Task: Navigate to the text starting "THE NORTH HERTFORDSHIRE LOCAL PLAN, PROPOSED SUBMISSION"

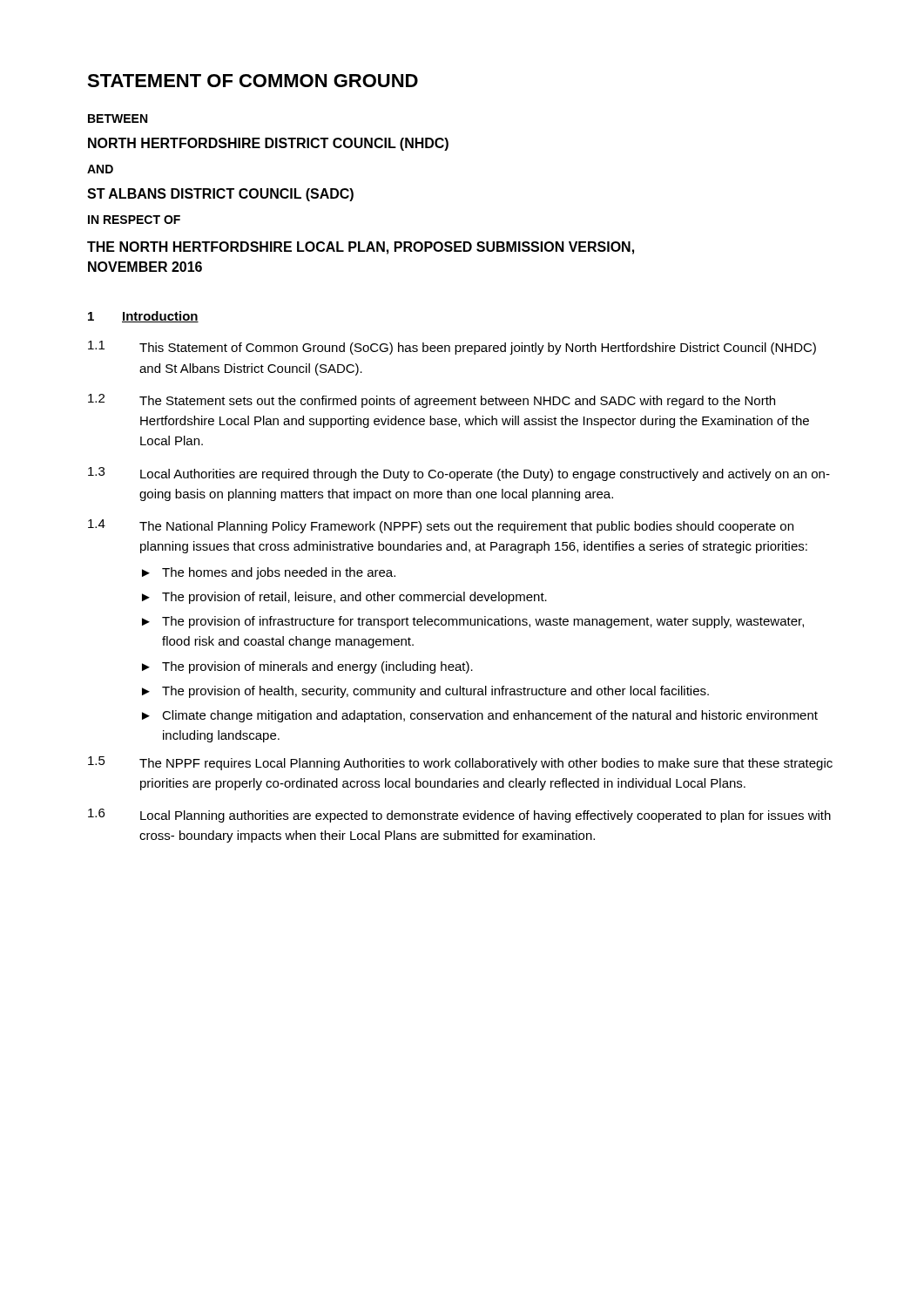Action: [361, 257]
